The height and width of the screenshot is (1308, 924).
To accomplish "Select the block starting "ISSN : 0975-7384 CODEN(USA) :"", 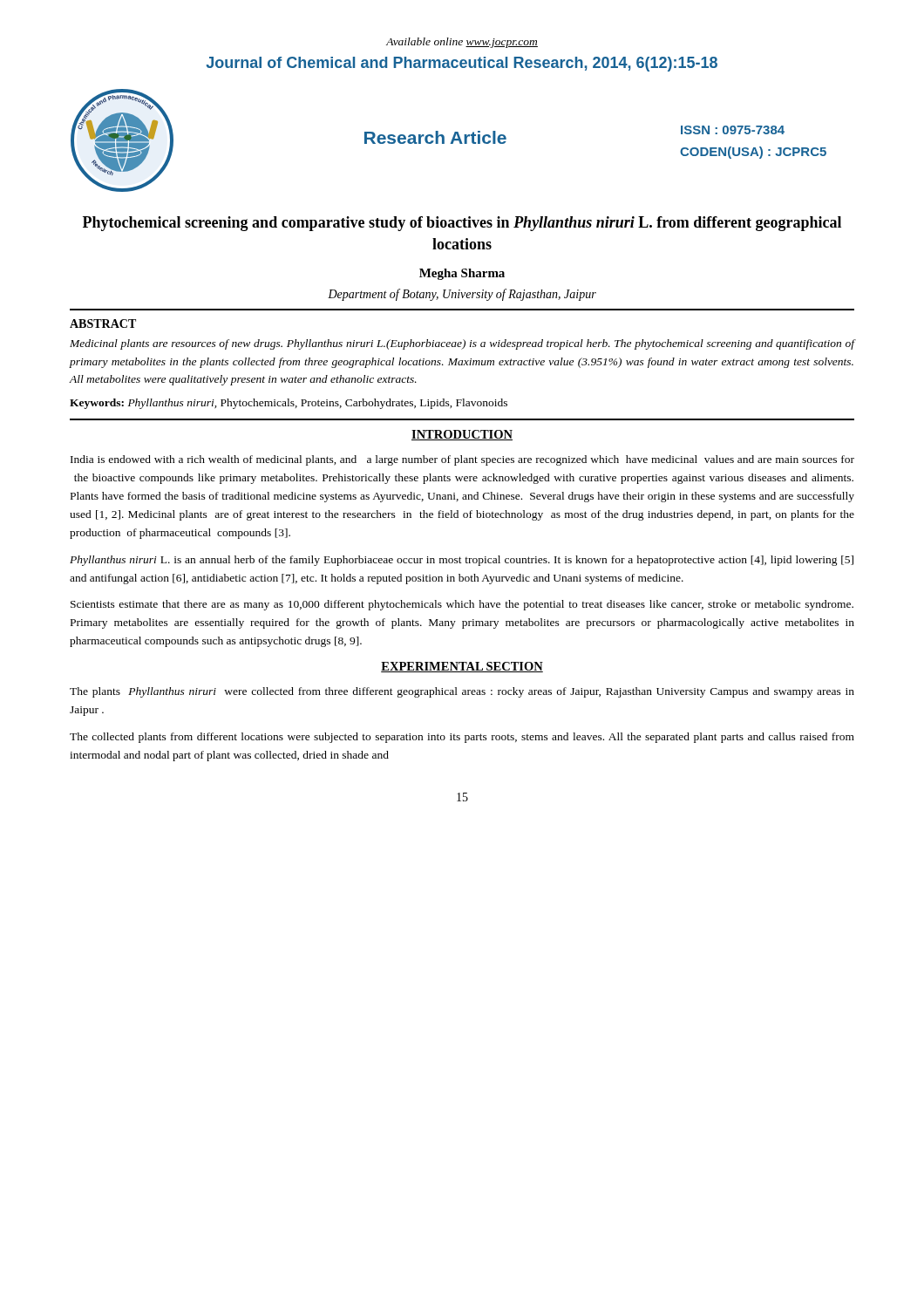I will pos(767,140).
